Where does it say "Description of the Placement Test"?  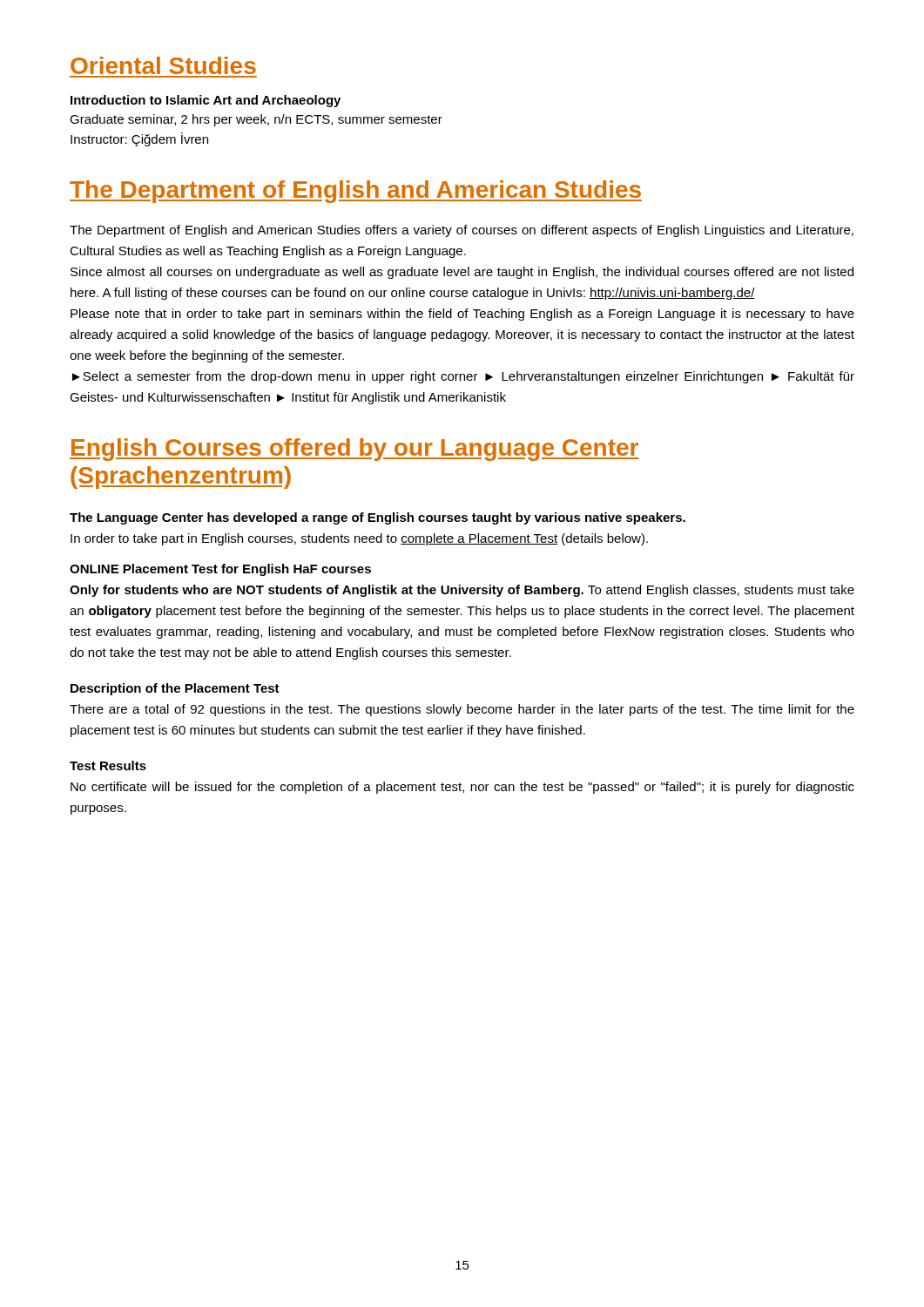pos(174,687)
